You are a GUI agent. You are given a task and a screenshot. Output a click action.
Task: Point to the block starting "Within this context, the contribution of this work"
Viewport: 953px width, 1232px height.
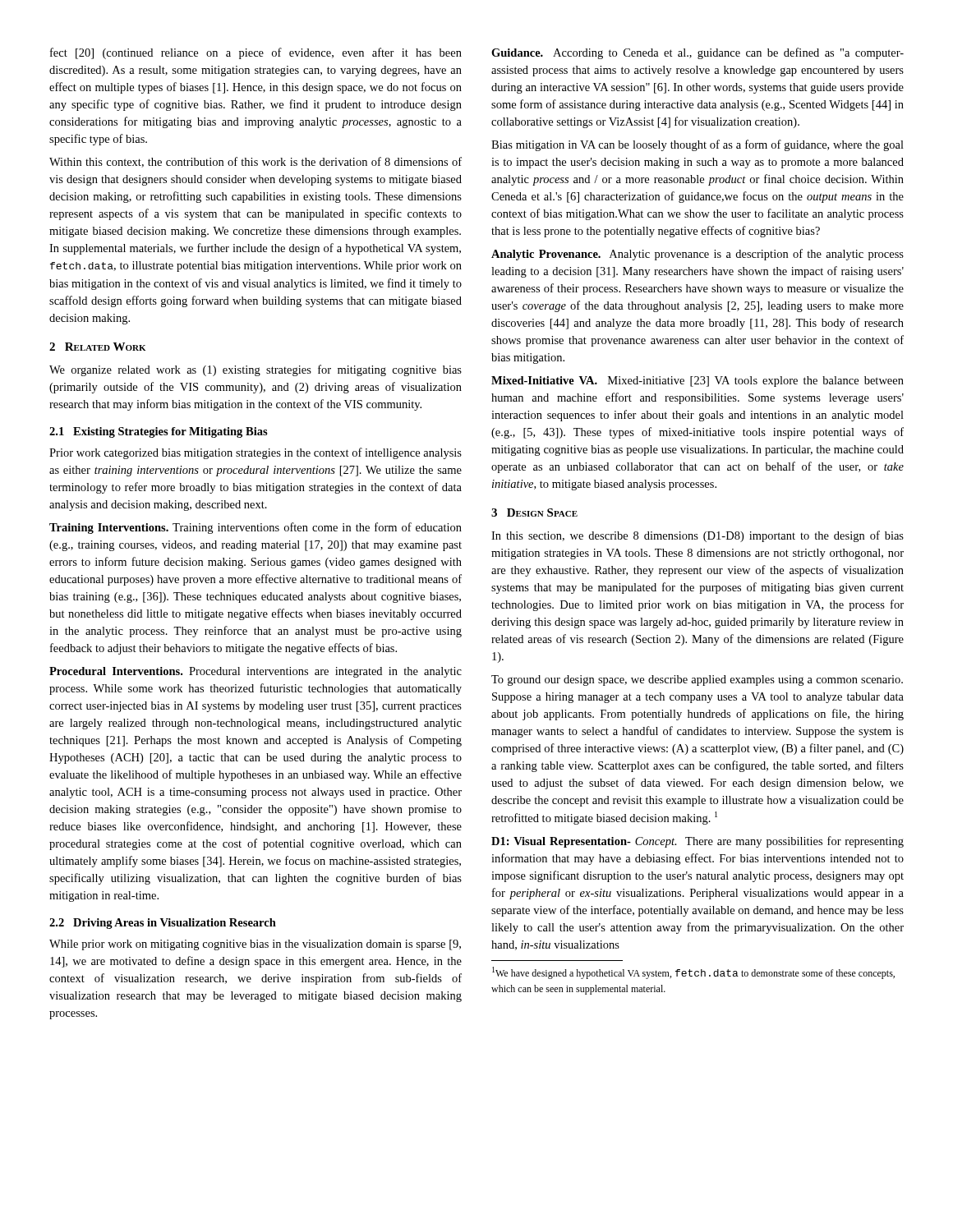[x=255, y=240]
